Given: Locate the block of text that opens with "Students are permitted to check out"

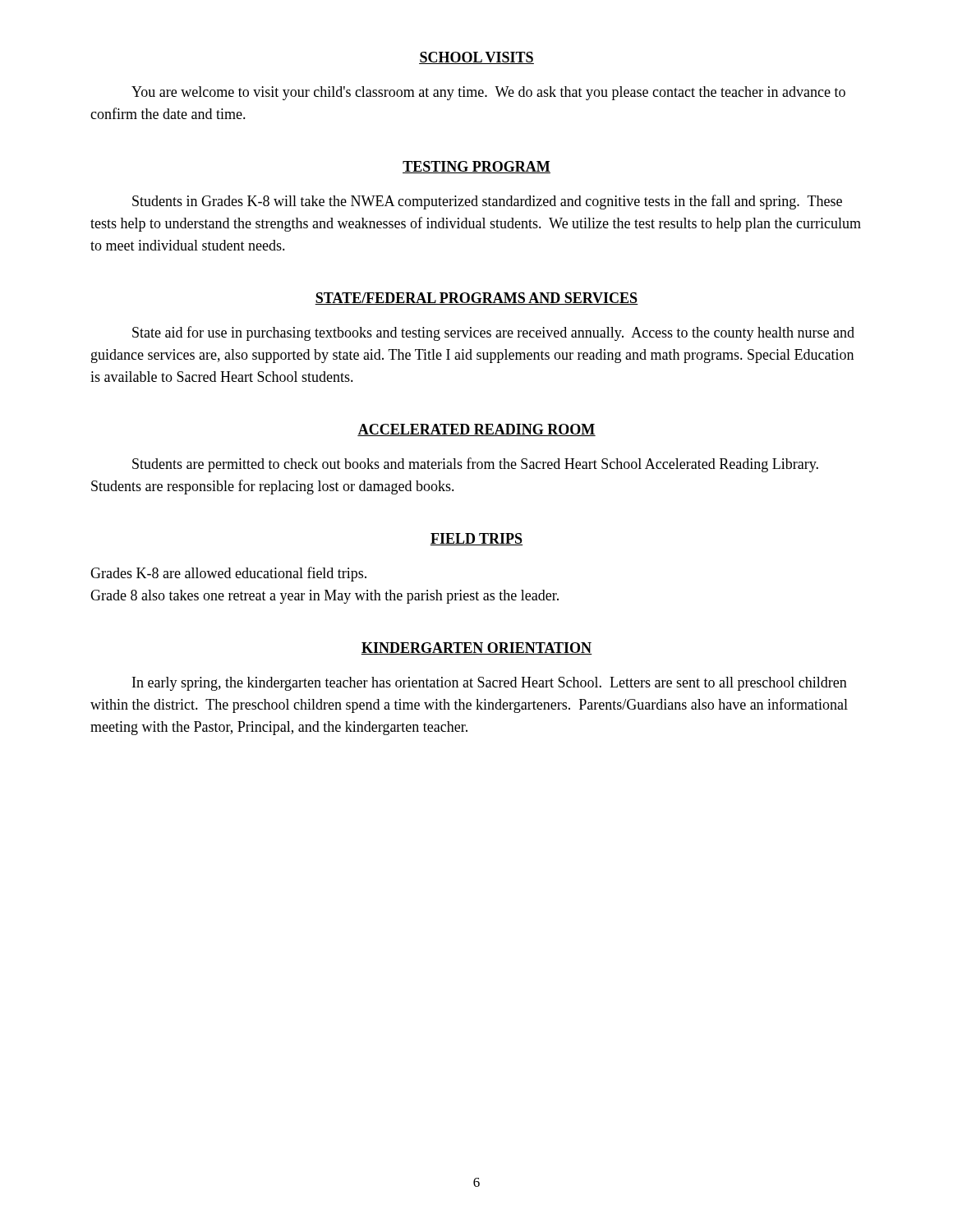Looking at the screenshot, I should (476, 476).
